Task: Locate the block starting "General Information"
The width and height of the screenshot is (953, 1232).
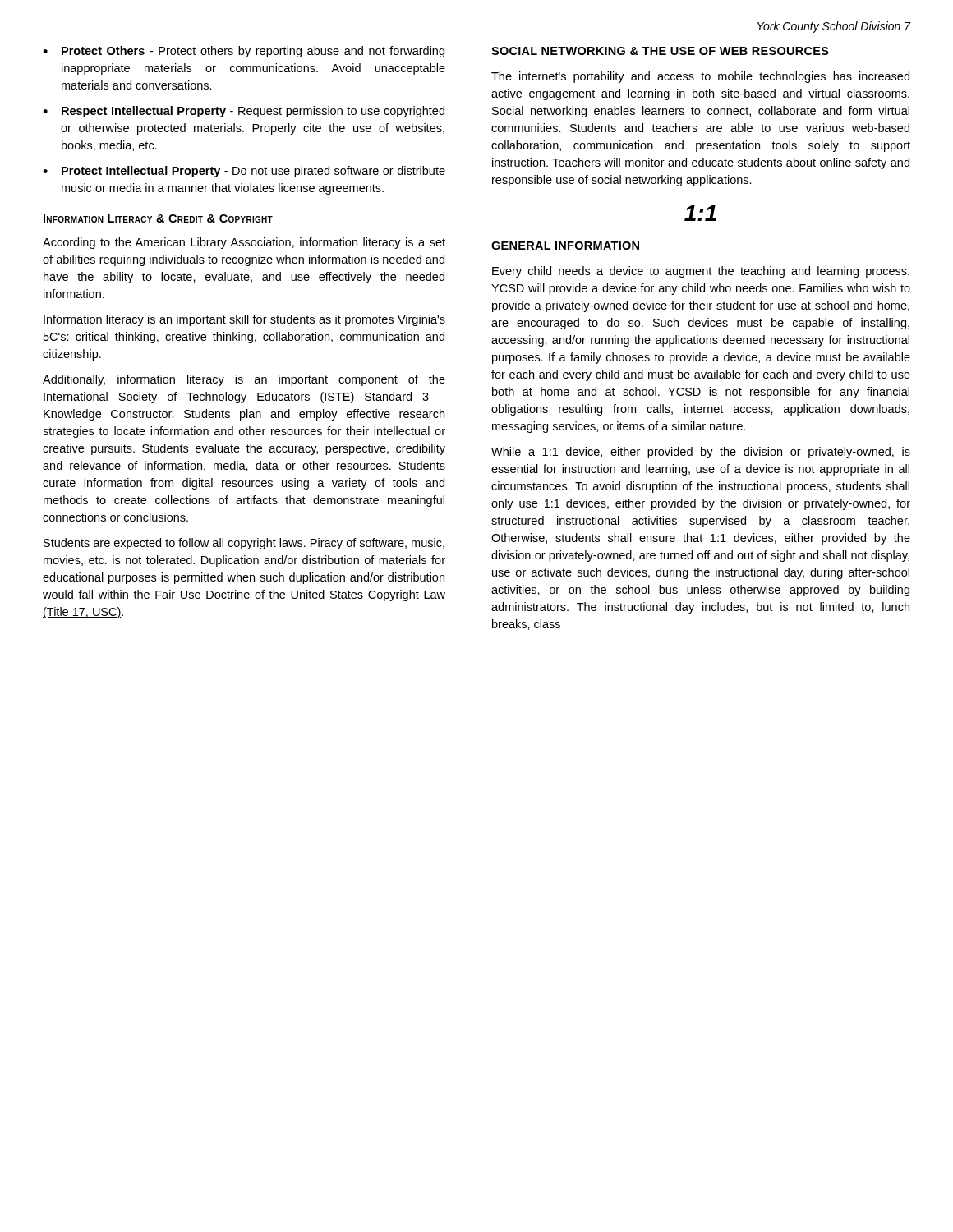Action: 566,245
